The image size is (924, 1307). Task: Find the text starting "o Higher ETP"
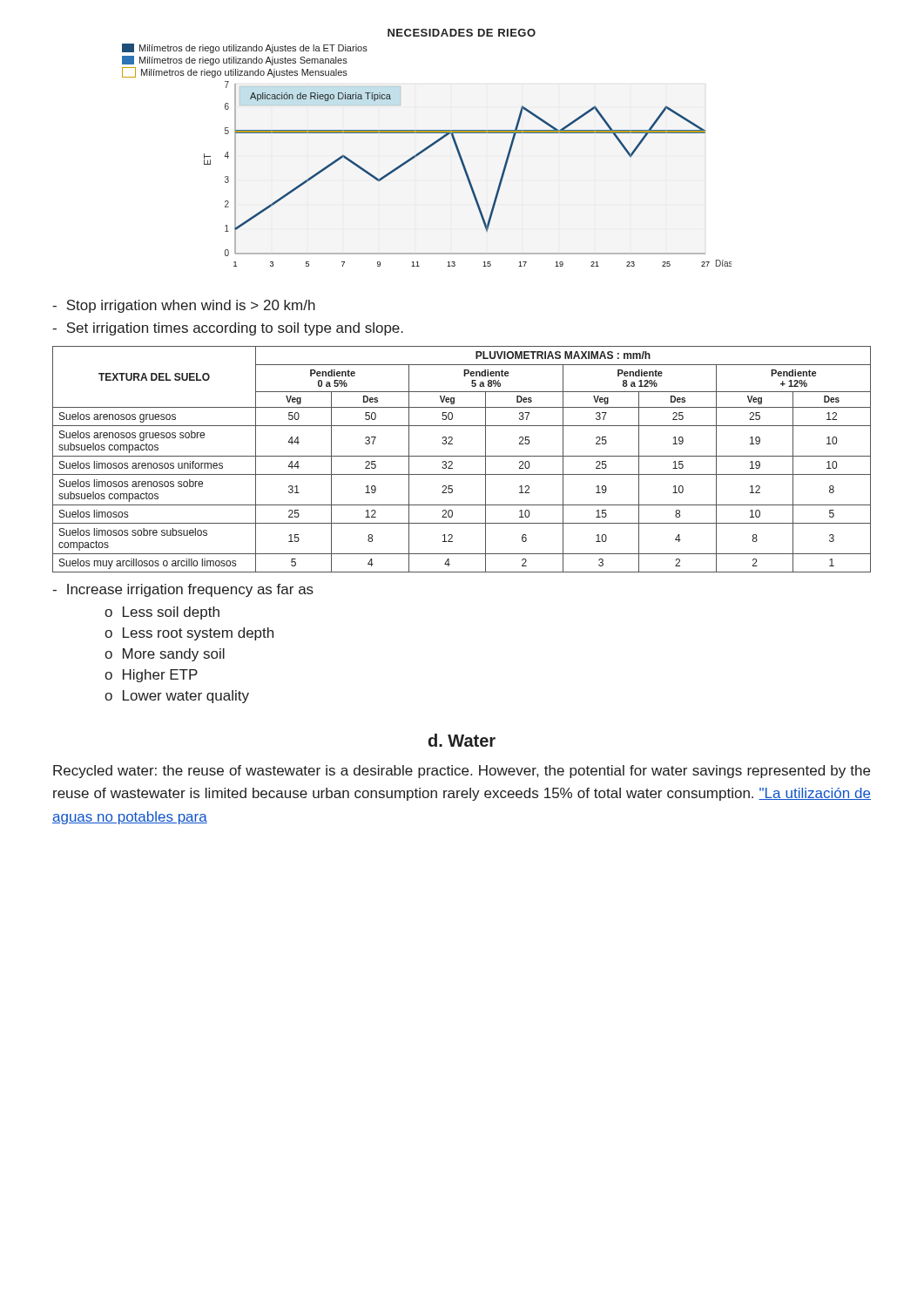tap(151, 675)
